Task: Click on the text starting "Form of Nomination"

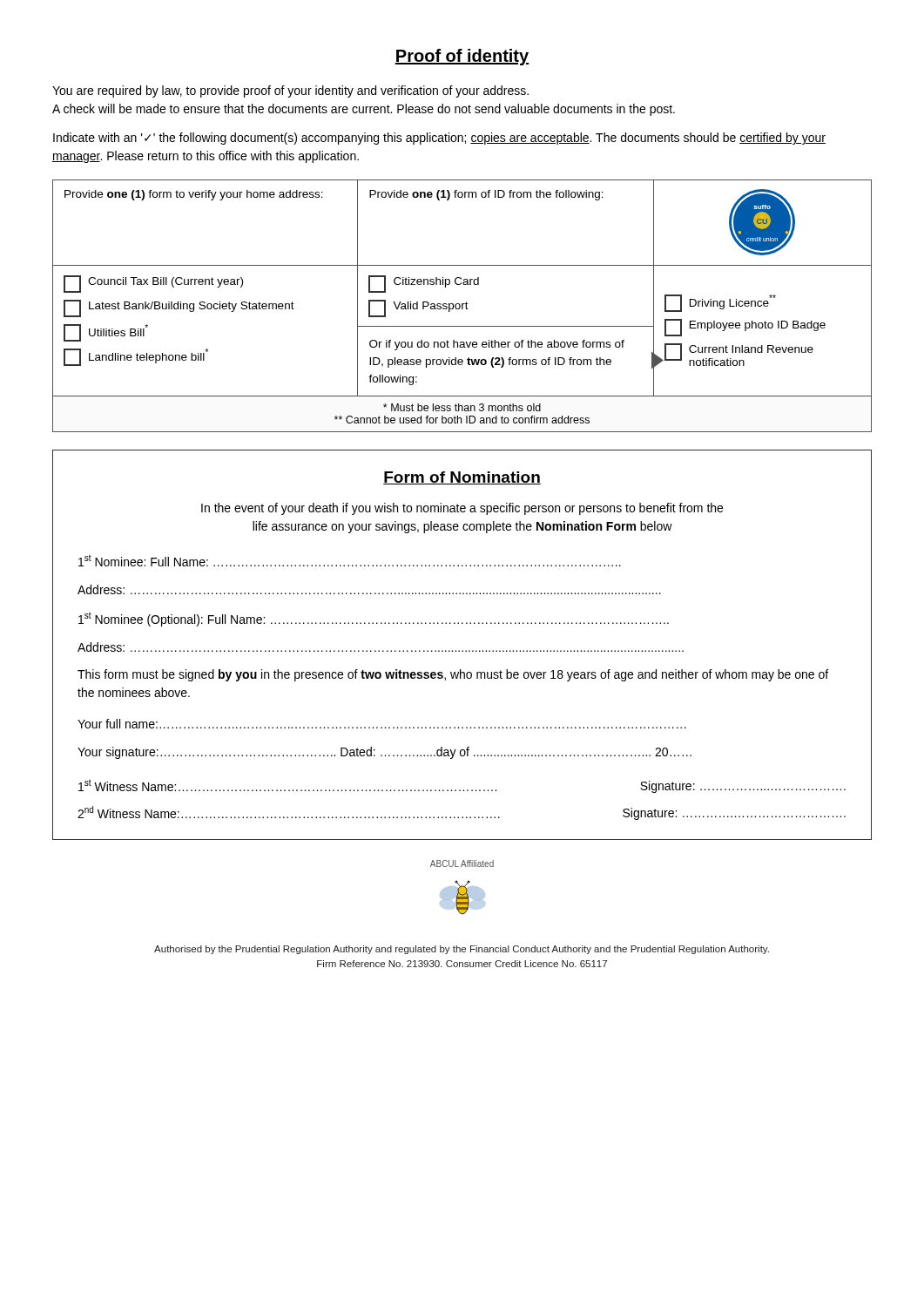Action: (462, 477)
